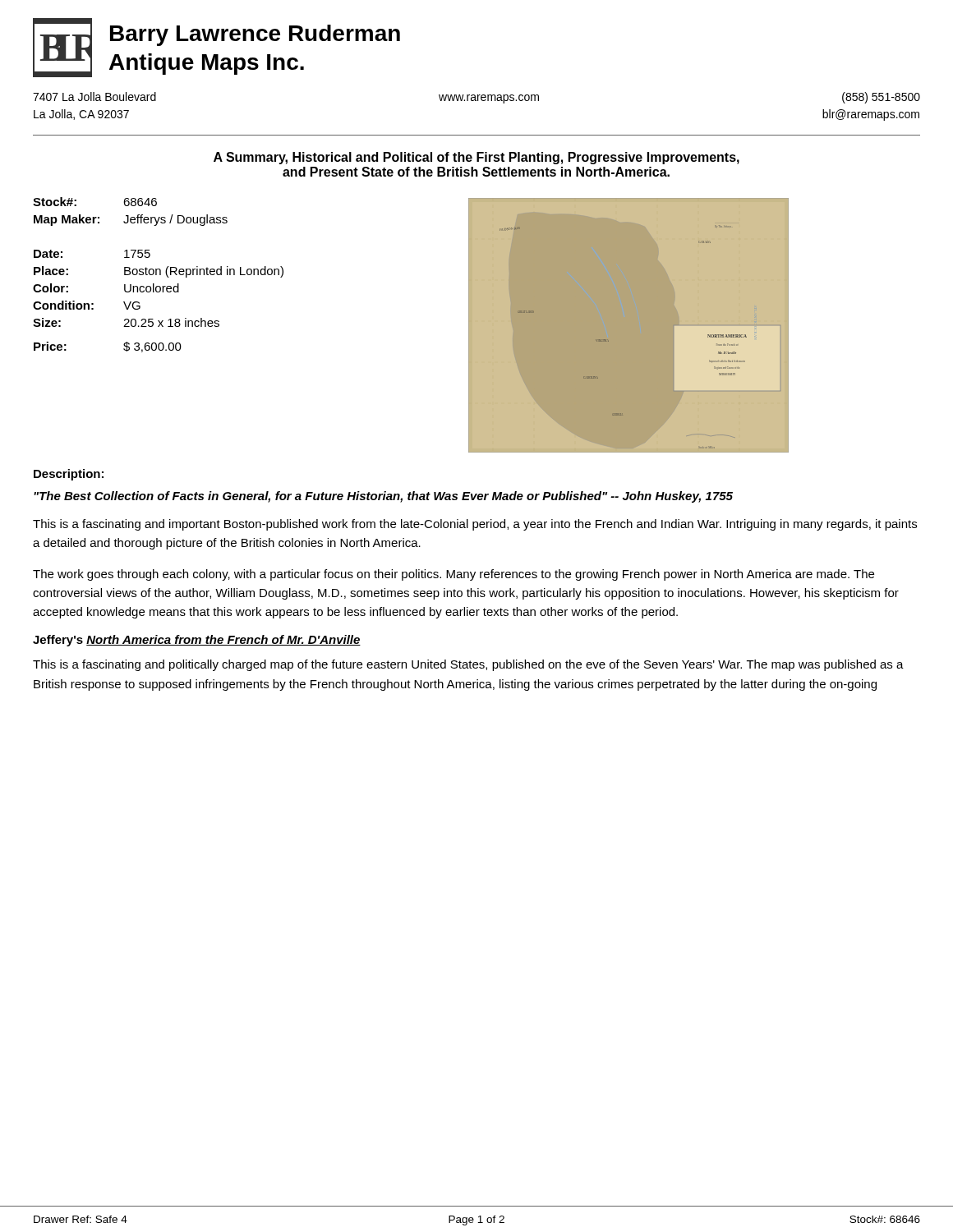This screenshot has width=953, height=1232.
Task: Locate the block starting "The work goes through each"
Action: (x=466, y=592)
